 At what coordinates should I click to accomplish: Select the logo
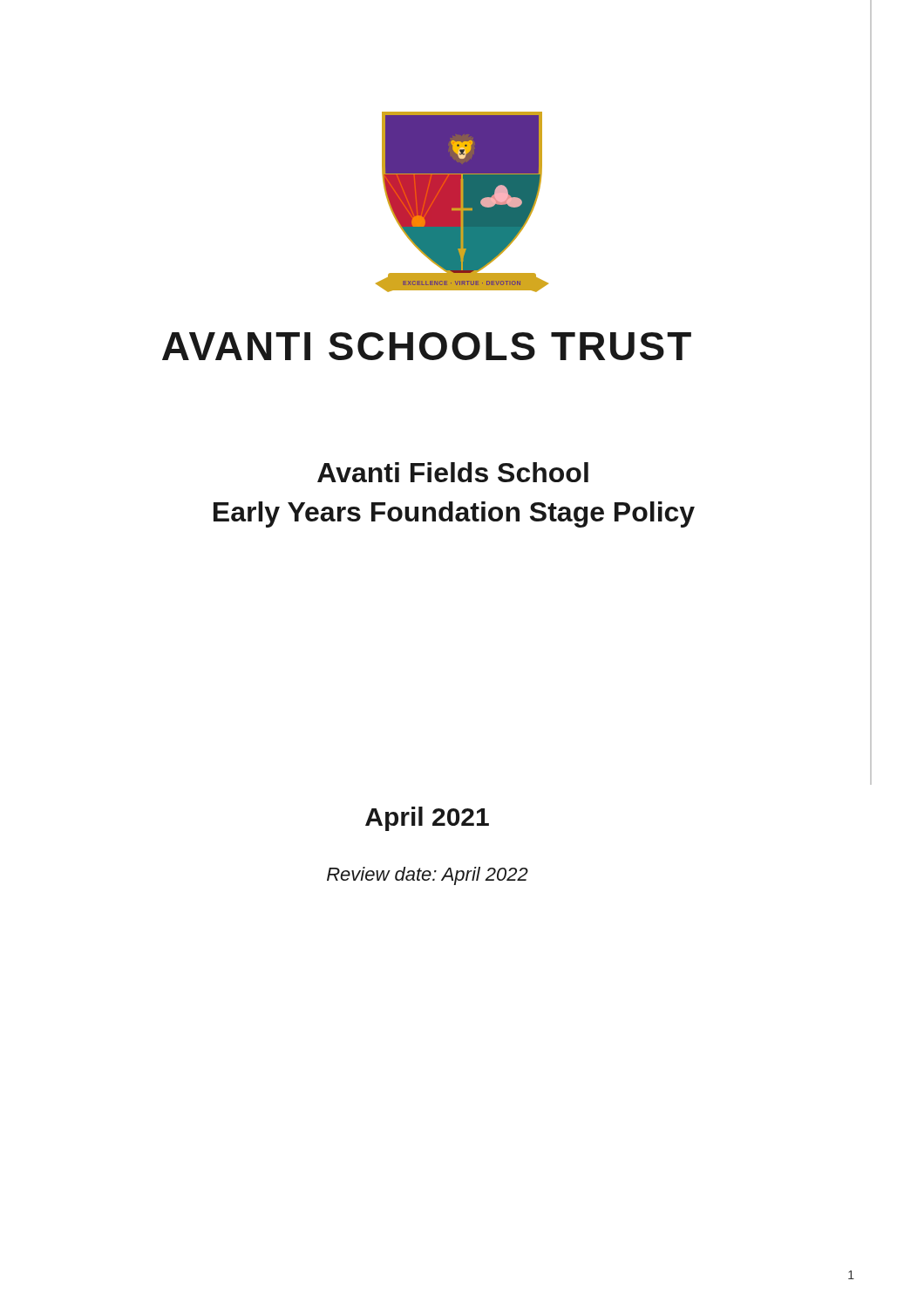click(x=462, y=192)
